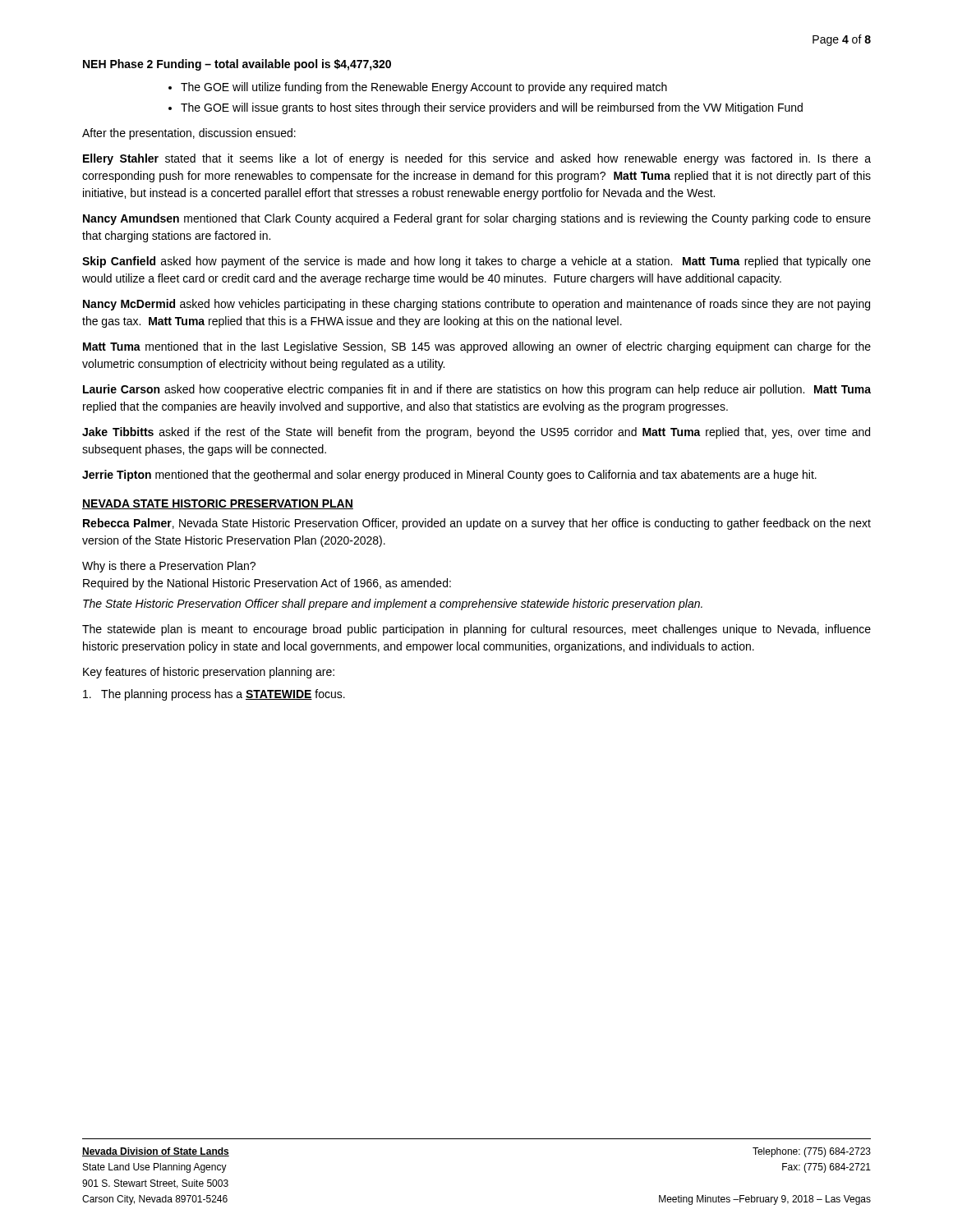Image resolution: width=953 pixels, height=1232 pixels.
Task: Locate the list item with the text "The GOE will utilize funding from the"
Action: coord(424,87)
